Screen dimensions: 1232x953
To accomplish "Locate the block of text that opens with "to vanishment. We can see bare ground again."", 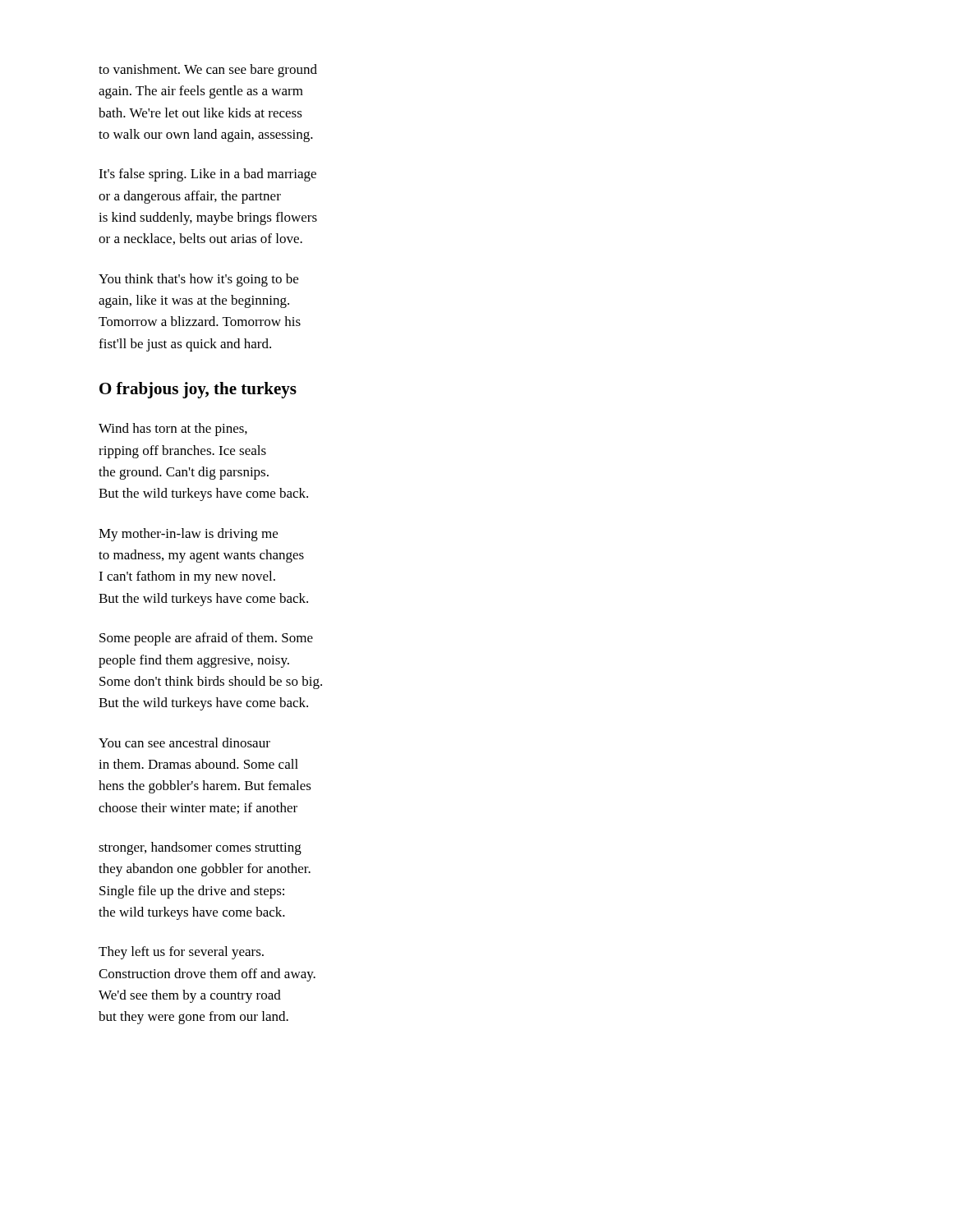I will click(208, 102).
